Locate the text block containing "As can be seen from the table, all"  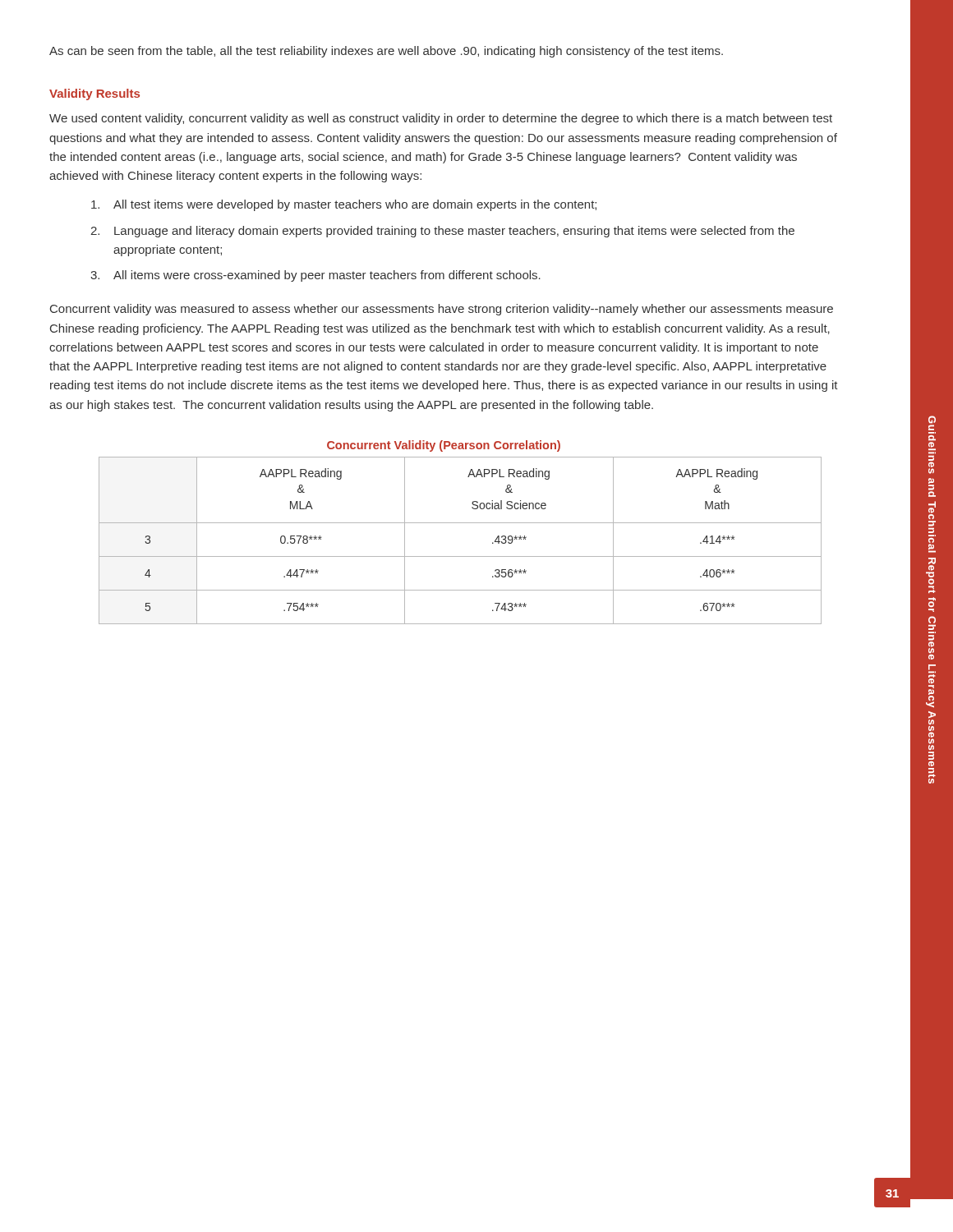(x=387, y=51)
